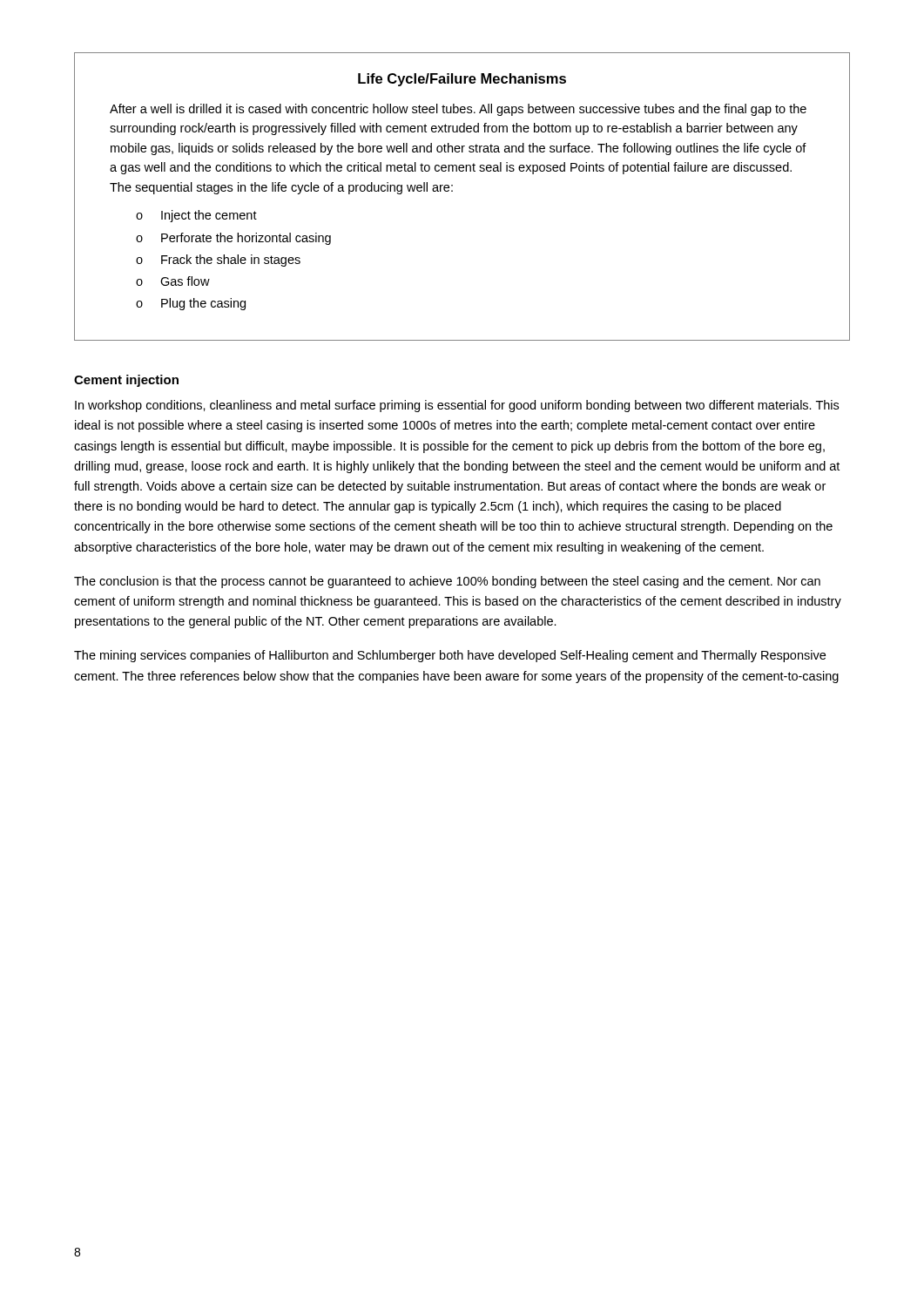Locate the passage starting "oPerforate the horizontal casing"
The height and width of the screenshot is (1307, 924).
coord(234,238)
